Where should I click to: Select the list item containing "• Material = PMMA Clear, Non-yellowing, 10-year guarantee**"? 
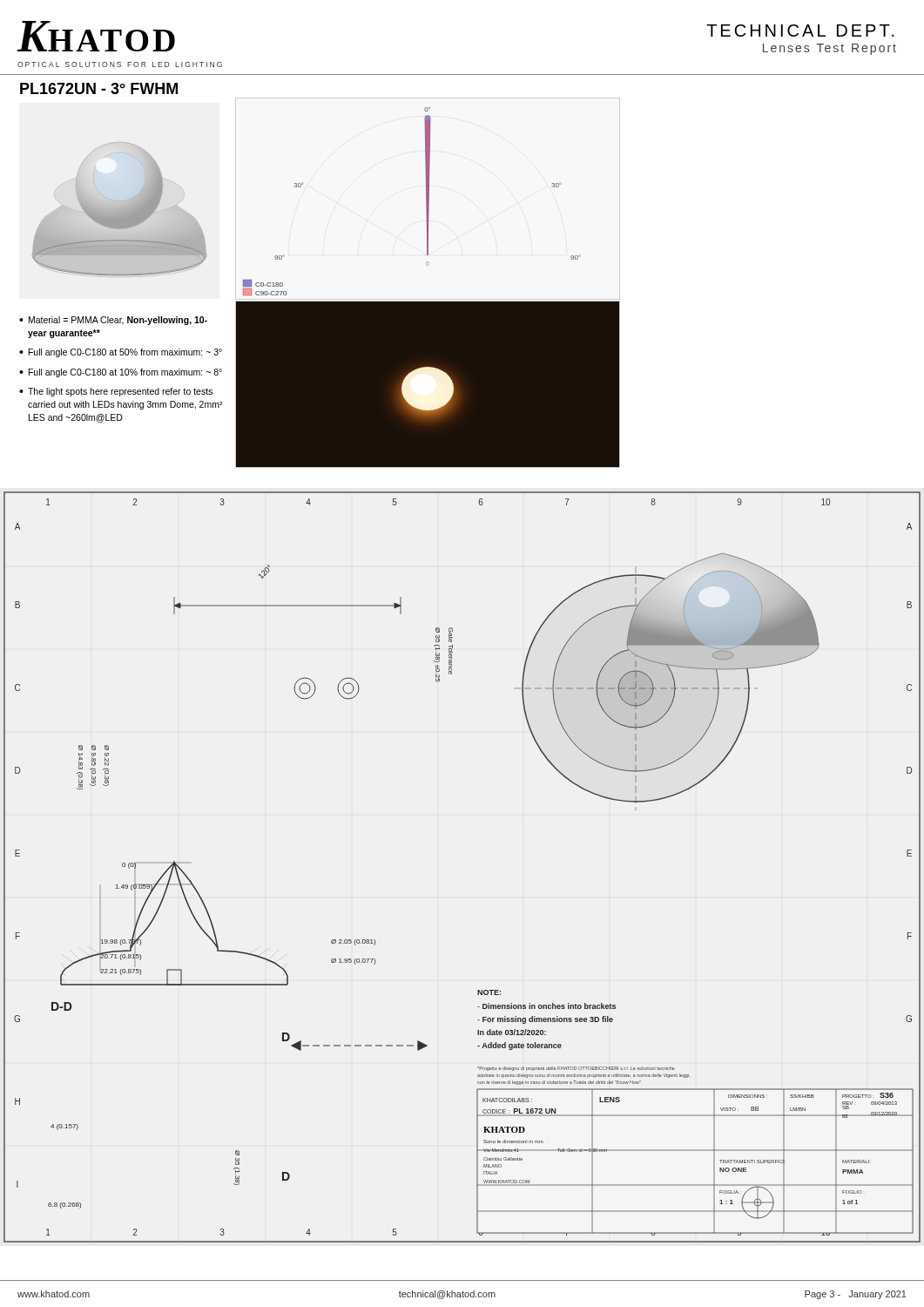click(x=121, y=327)
